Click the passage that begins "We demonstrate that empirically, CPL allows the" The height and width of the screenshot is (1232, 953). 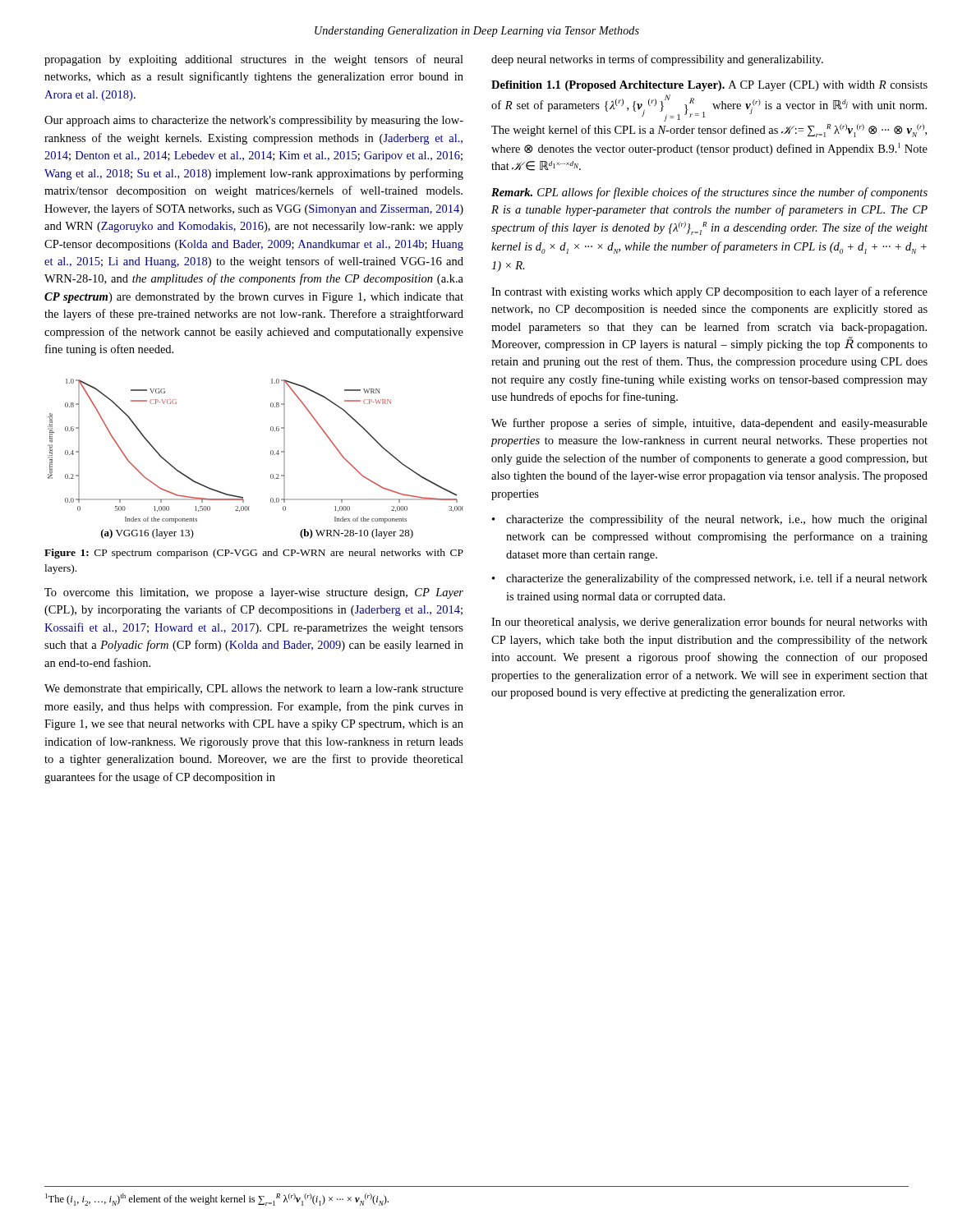click(254, 733)
